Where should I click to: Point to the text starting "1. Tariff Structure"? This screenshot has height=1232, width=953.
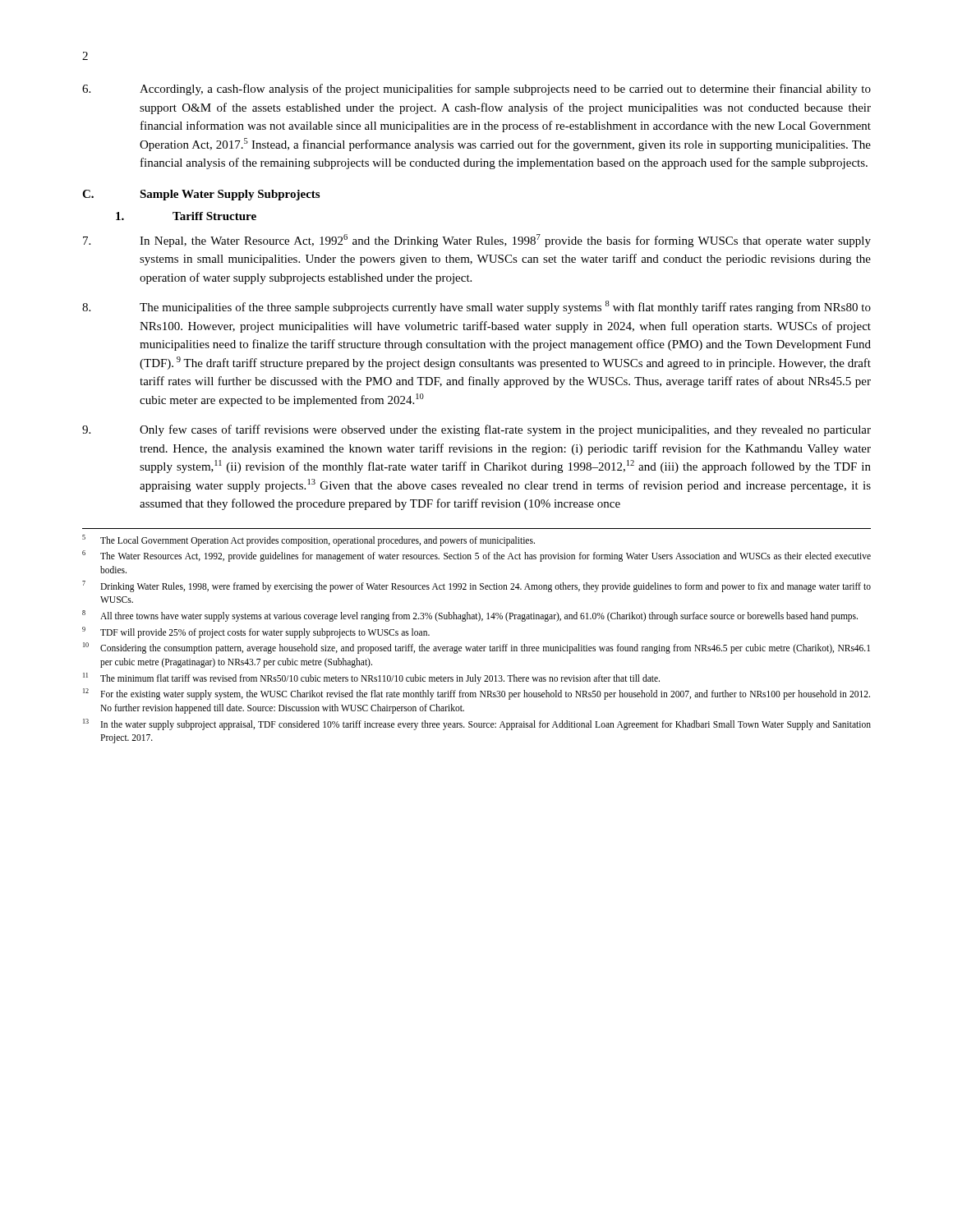[x=169, y=216]
